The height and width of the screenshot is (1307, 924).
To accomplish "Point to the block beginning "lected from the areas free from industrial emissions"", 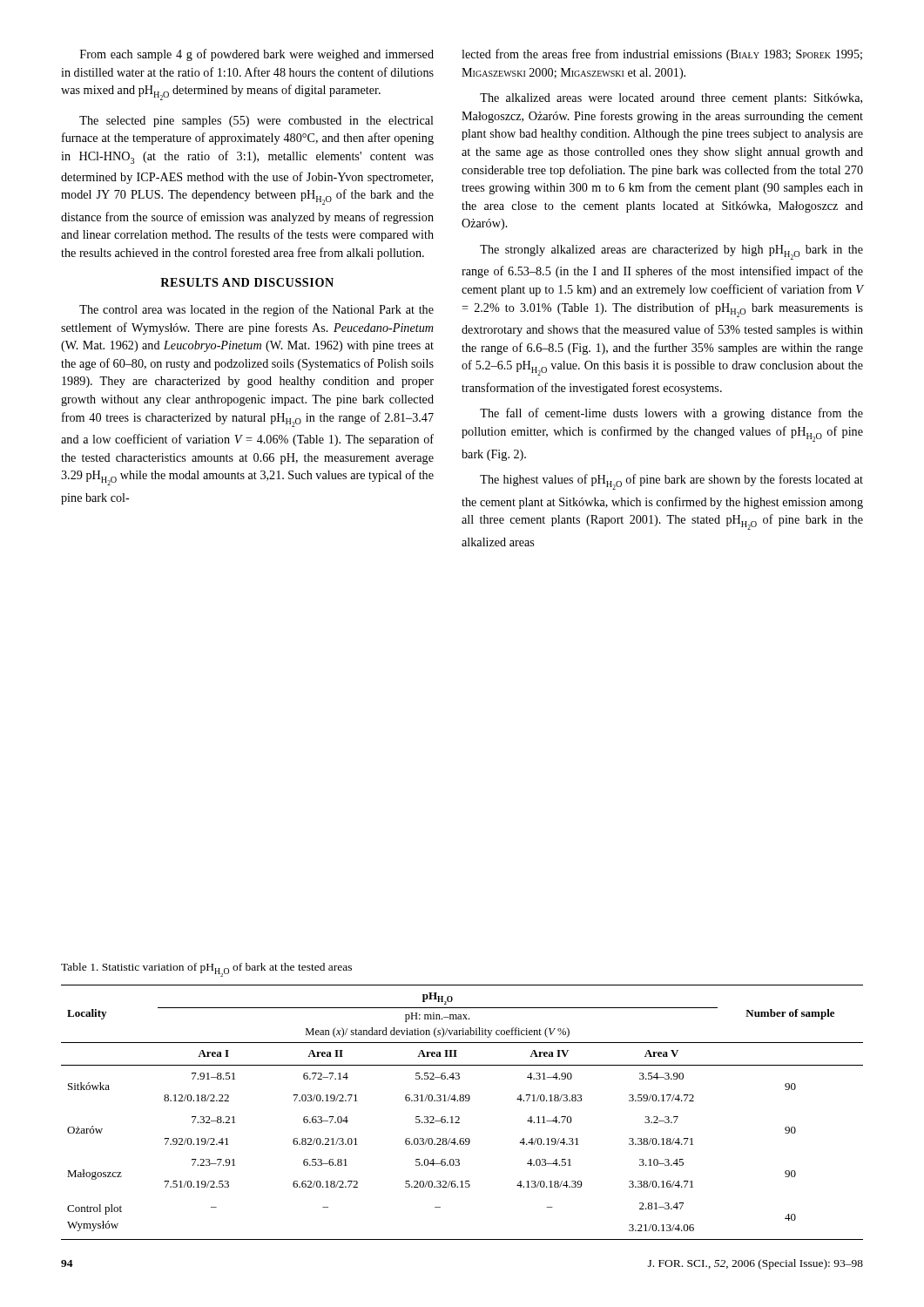I will [x=662, y=298].
